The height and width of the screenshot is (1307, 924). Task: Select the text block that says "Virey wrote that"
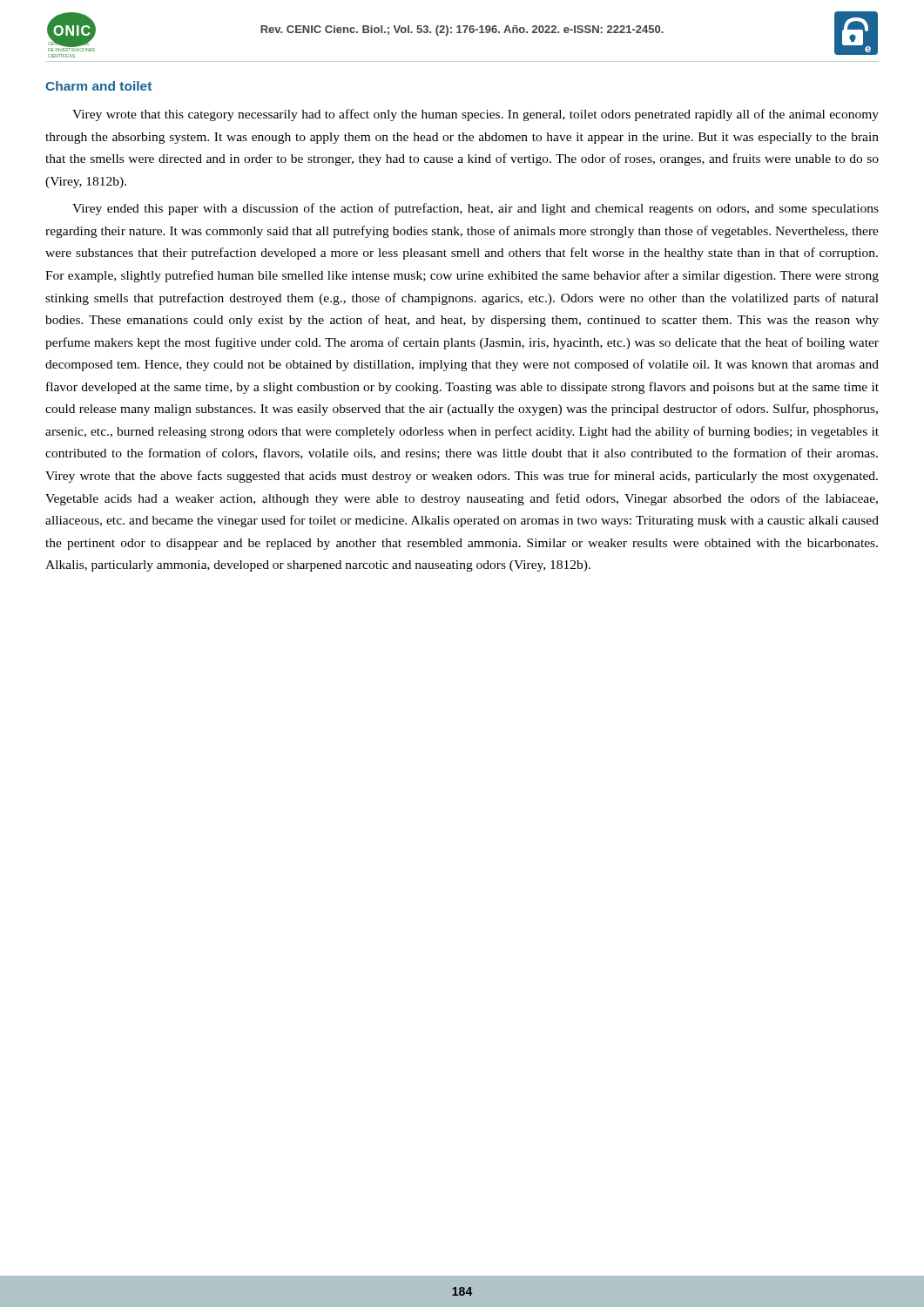tap(462, 147)
